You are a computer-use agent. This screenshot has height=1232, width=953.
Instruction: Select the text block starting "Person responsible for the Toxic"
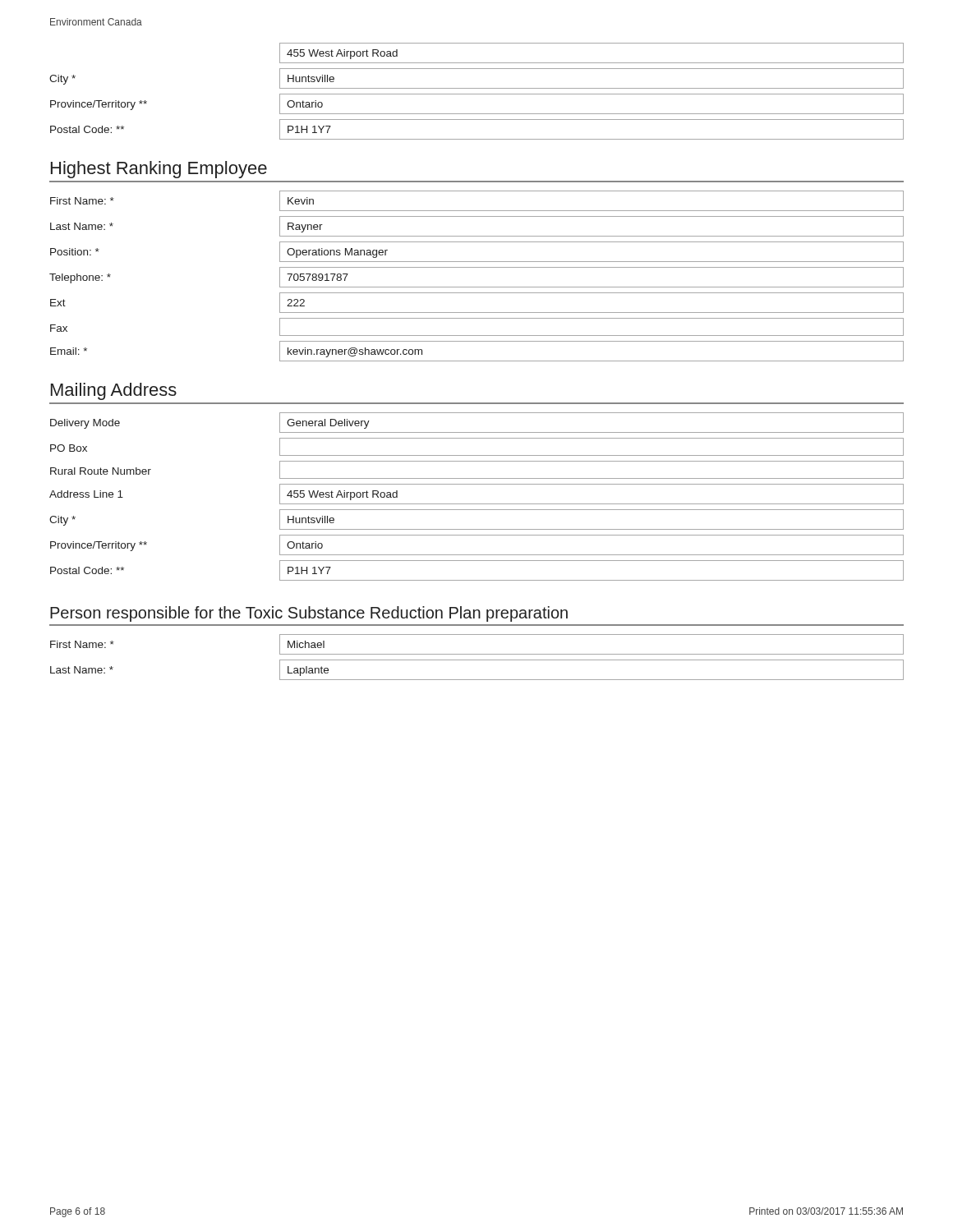[x=309, y=613]
